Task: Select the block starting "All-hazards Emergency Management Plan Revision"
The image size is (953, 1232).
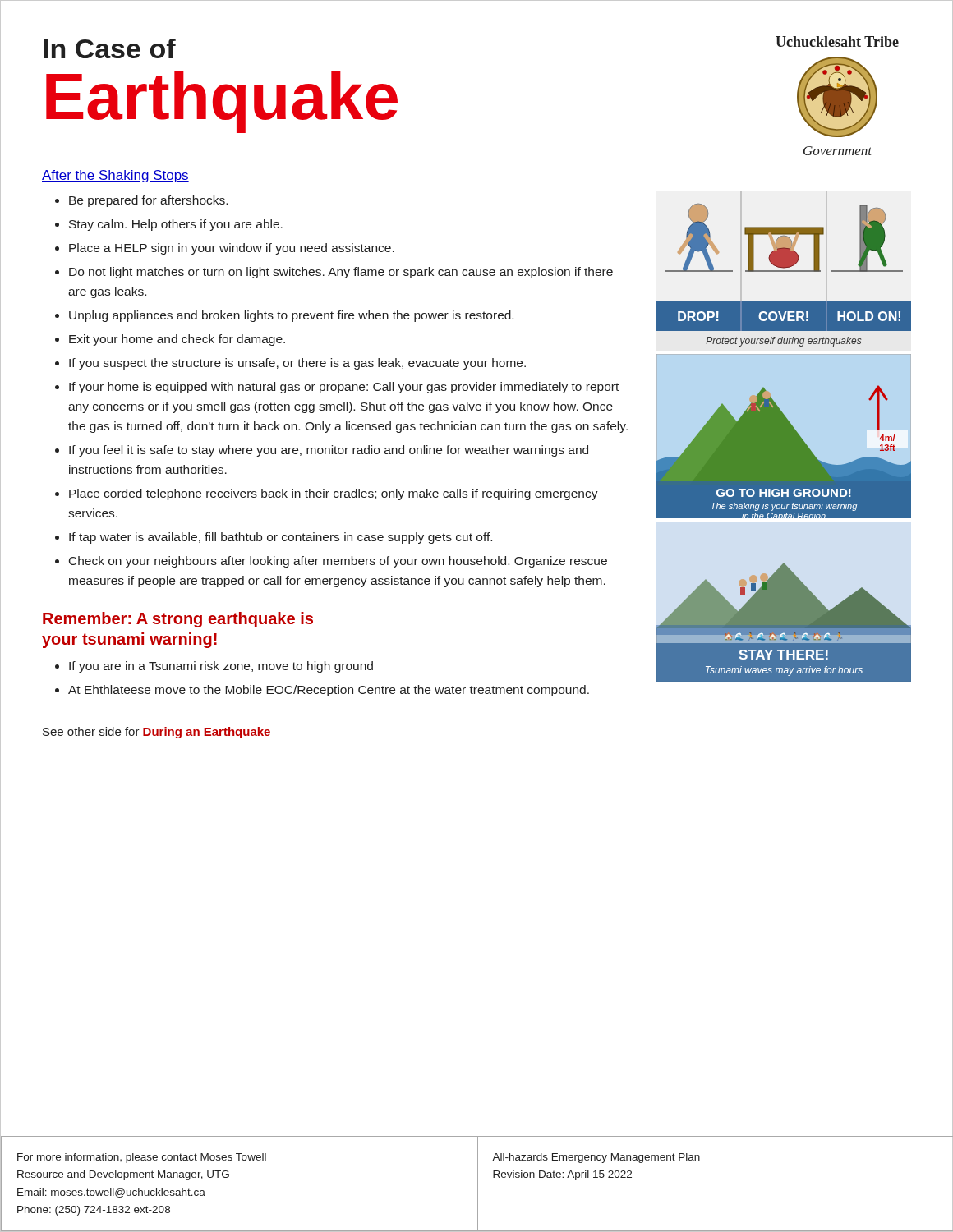Action: coord(596,1165)
